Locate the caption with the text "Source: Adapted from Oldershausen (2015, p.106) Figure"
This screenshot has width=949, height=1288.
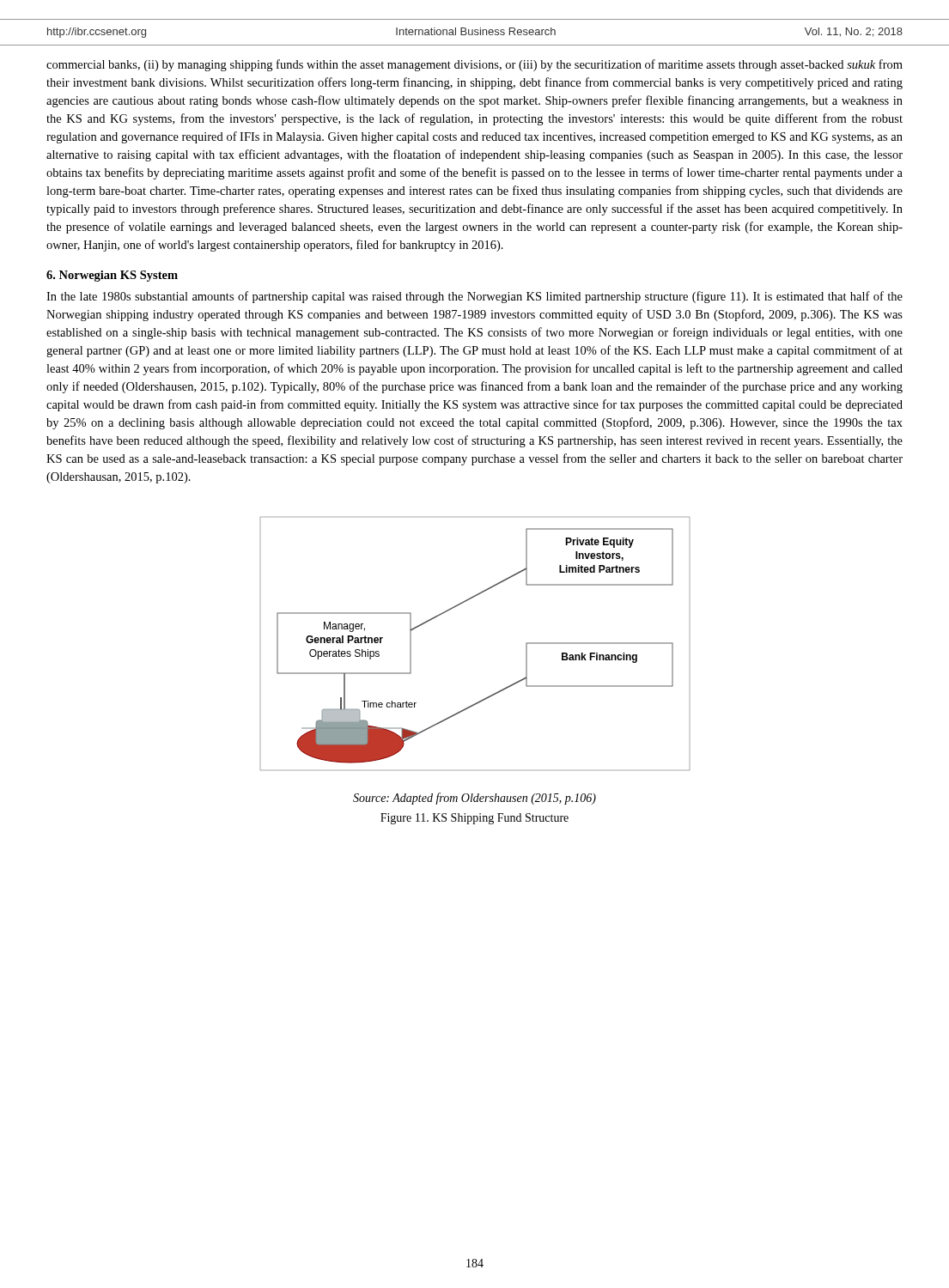474,809
